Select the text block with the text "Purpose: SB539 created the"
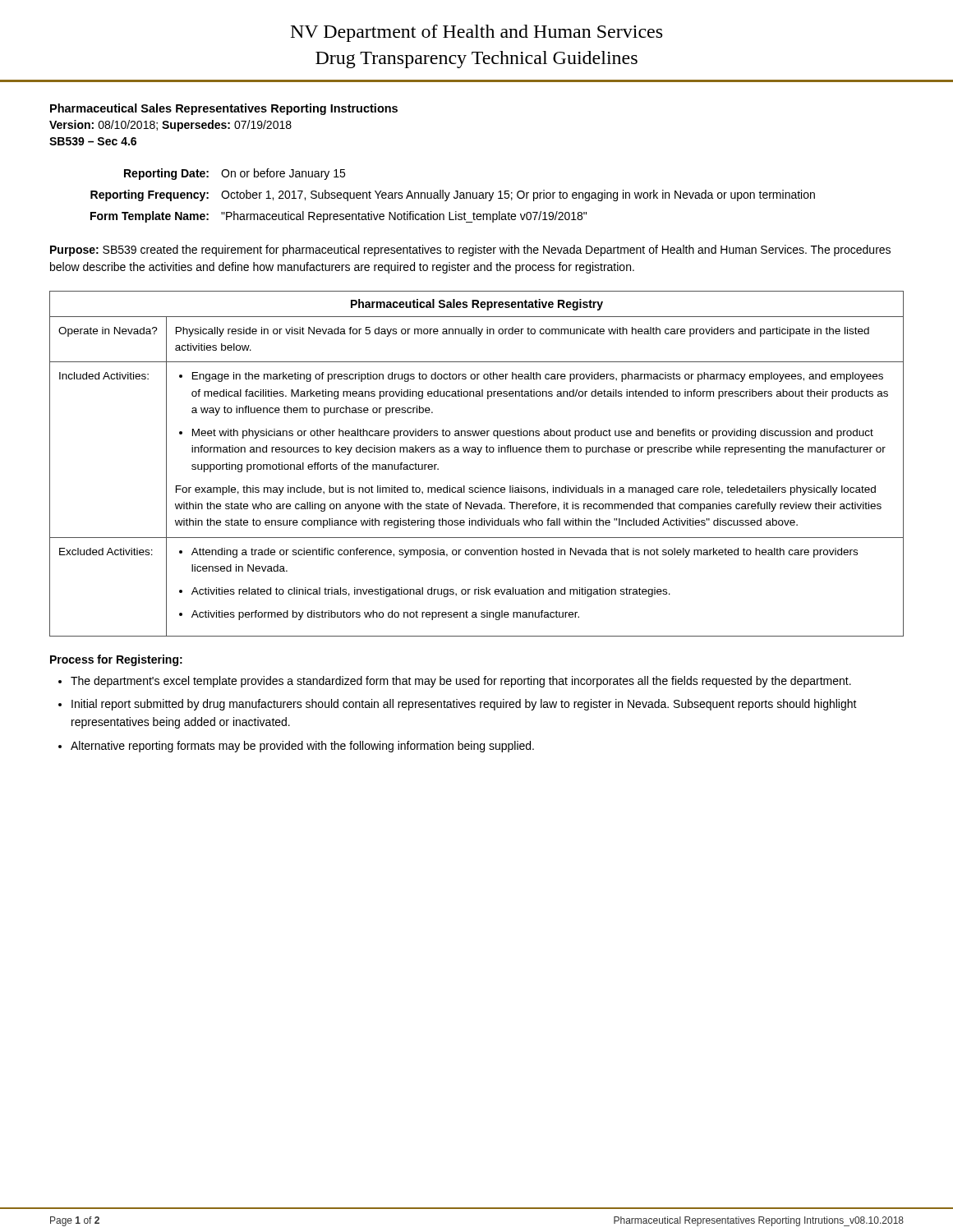This screenshot has width=953, height=1232. [x=470, y=258]
